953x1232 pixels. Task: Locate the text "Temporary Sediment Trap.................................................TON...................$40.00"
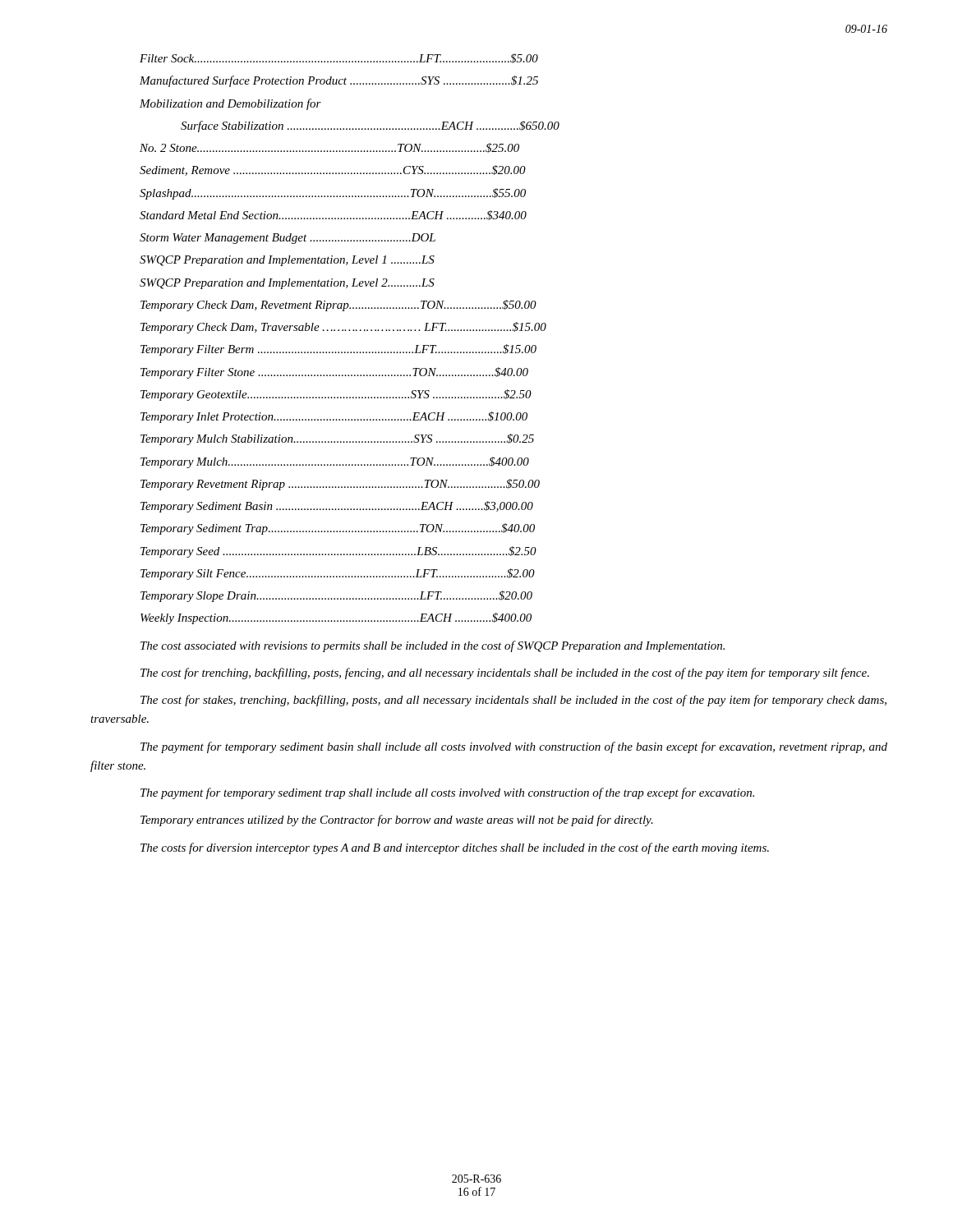pos(489,529)
